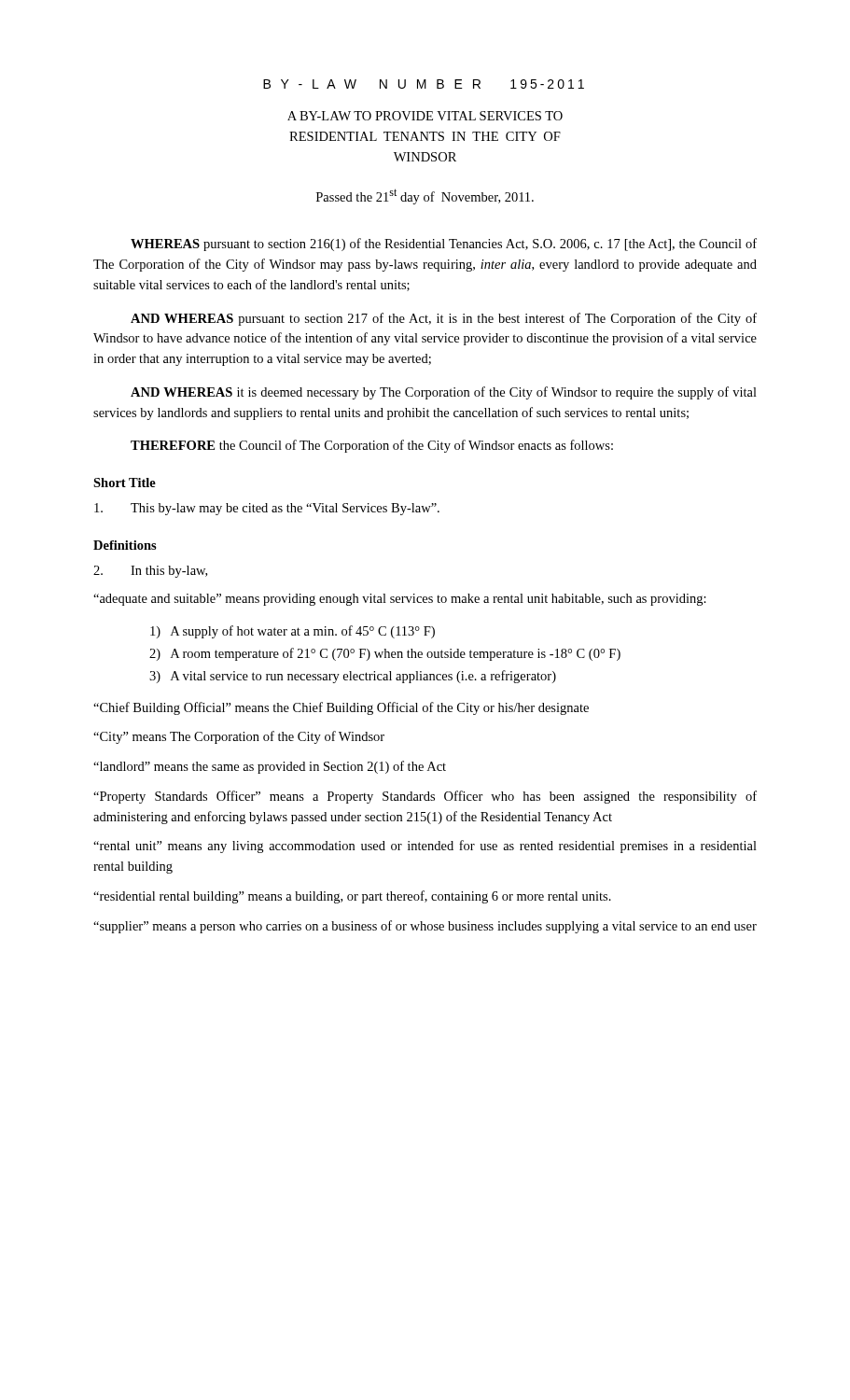Point to the text starting "“landlord” means the same as"
Image resolution: width=850 pixels, height=1400 pixels.
pos(270,766)
